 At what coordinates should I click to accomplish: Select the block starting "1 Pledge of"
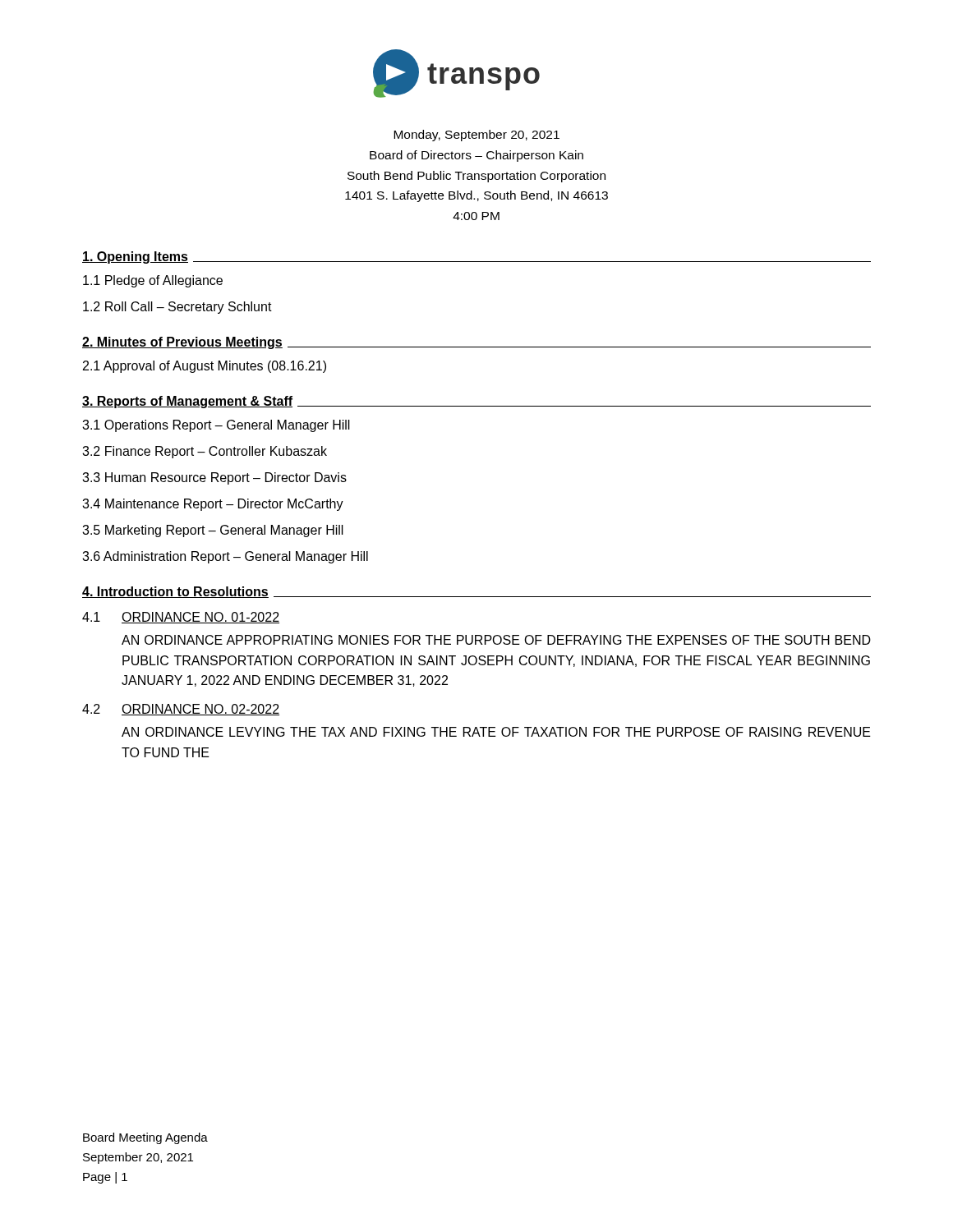(x=153, y=280)
